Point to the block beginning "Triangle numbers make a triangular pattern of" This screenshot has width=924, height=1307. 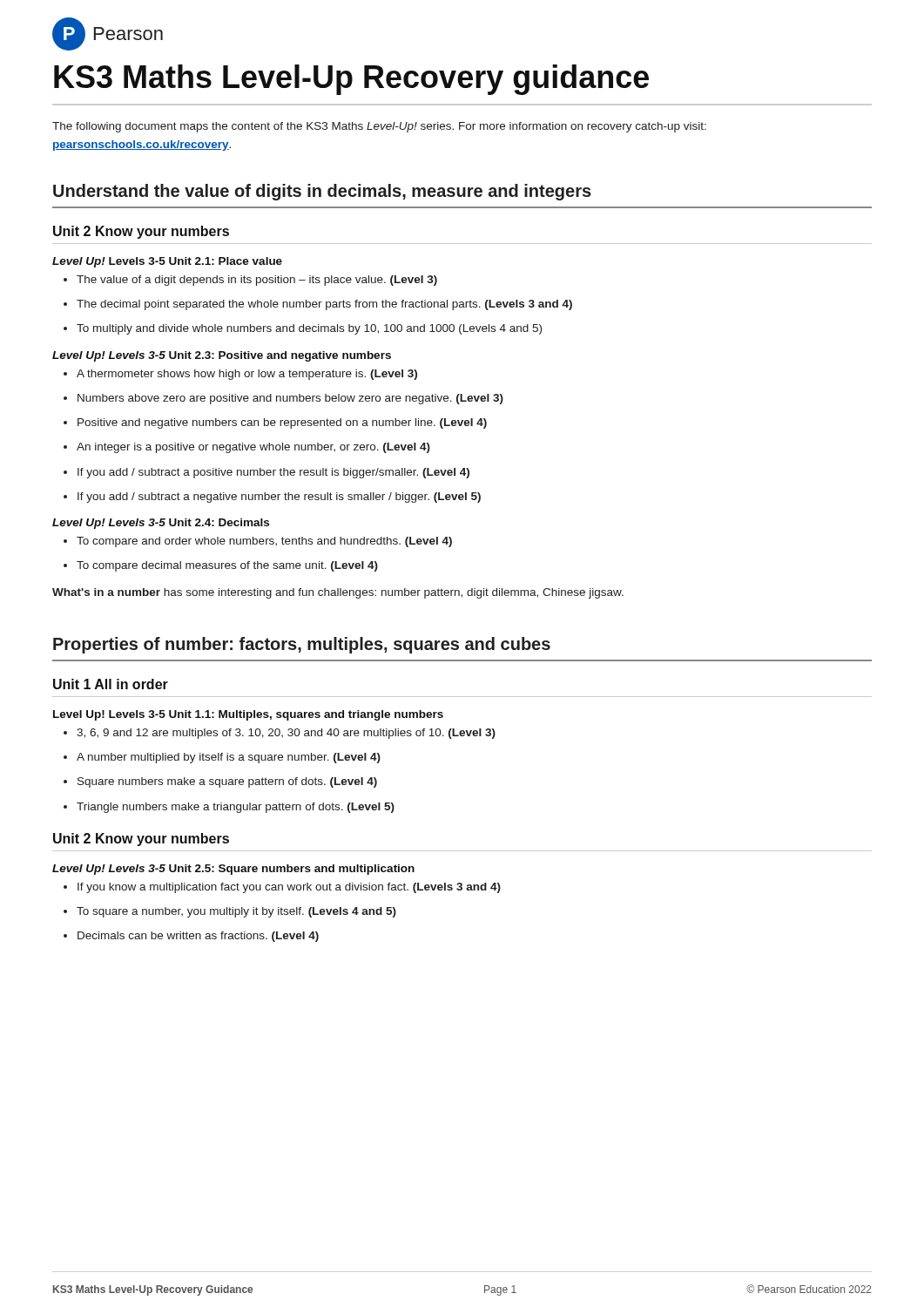(229, 808)
